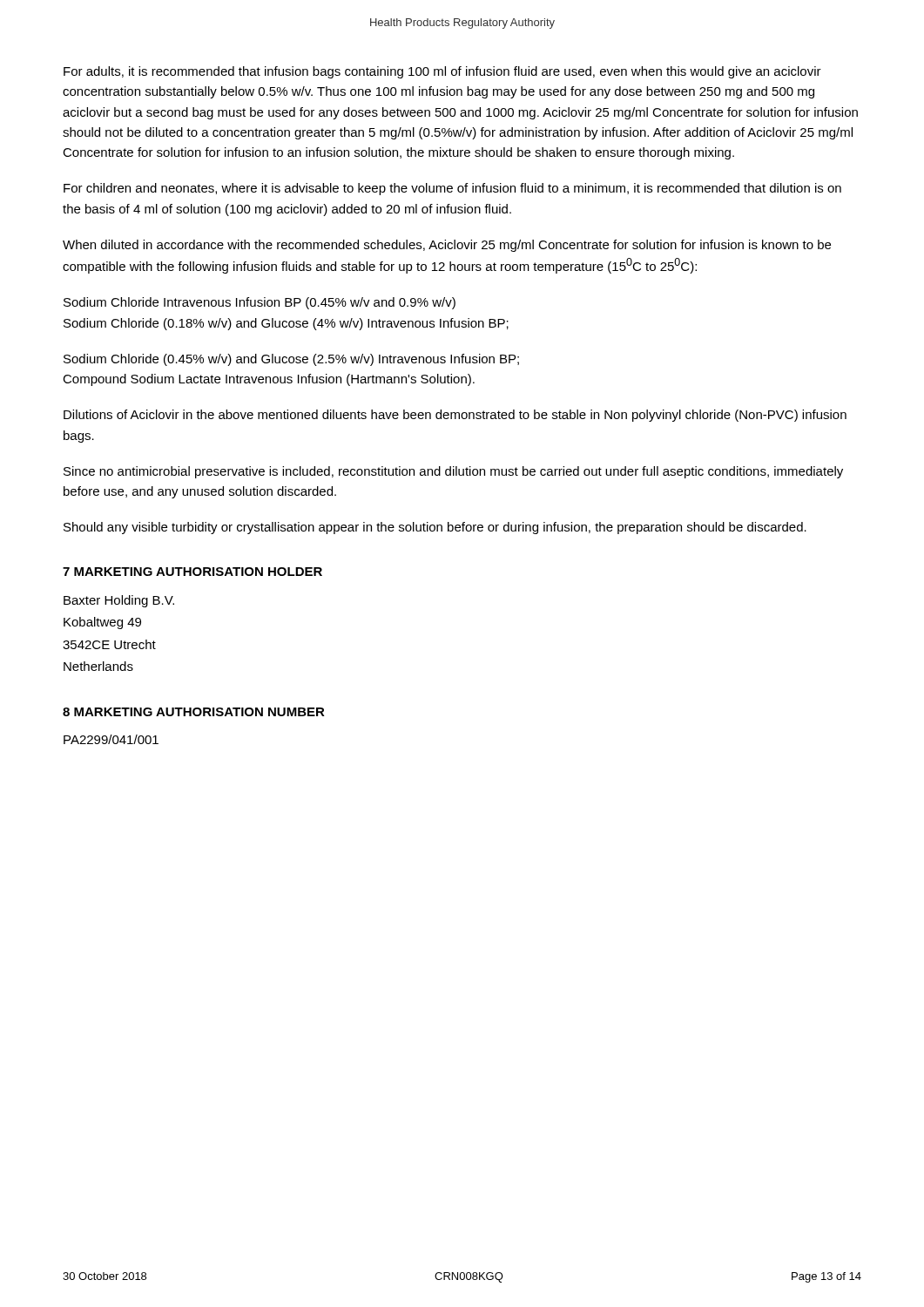Select the element starting "Since no antimicrobial preservative"
This screenshot has width=924, height=1307.
point(453,481)
